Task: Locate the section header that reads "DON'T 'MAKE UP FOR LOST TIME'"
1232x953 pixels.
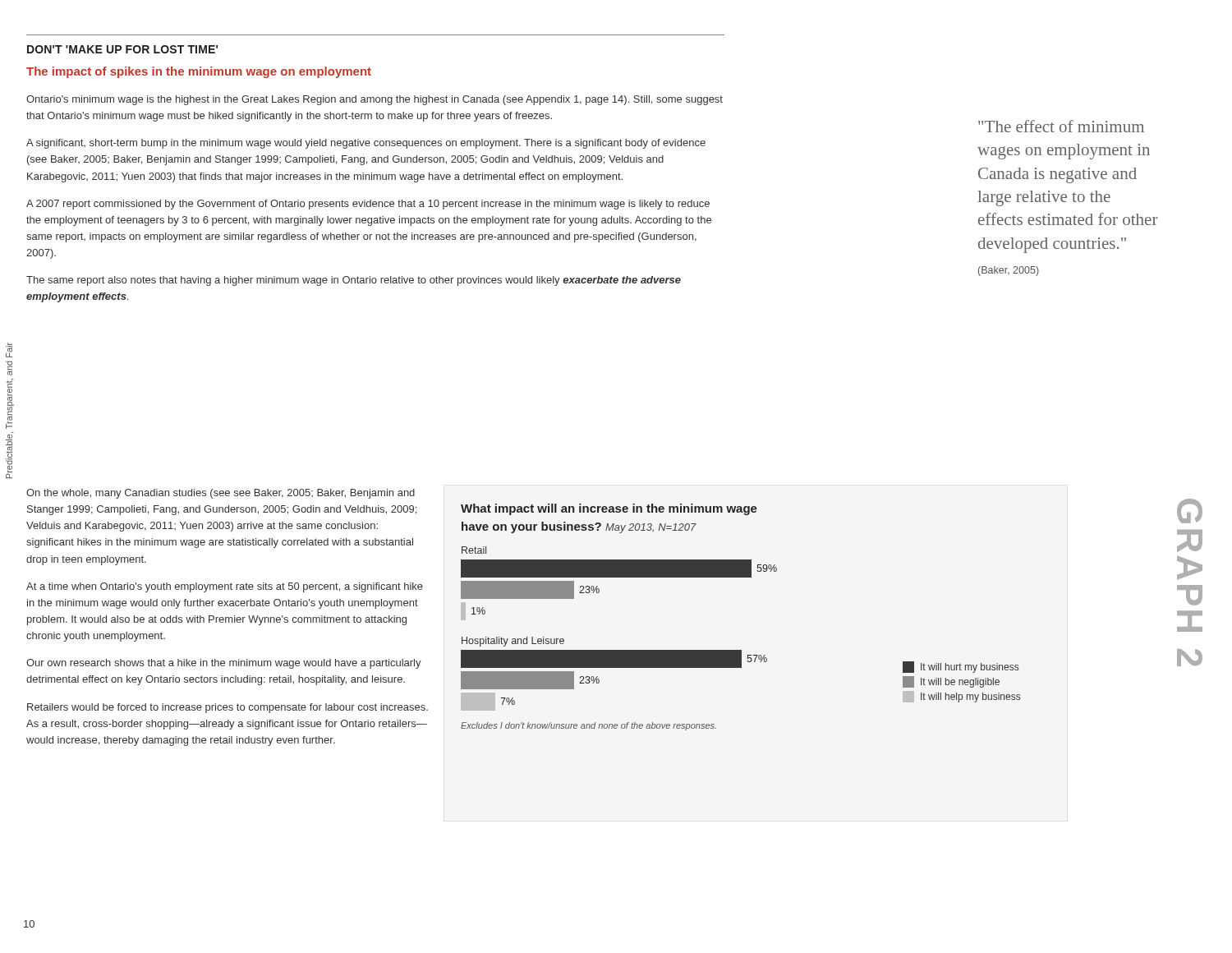Action: click(122, 49)
